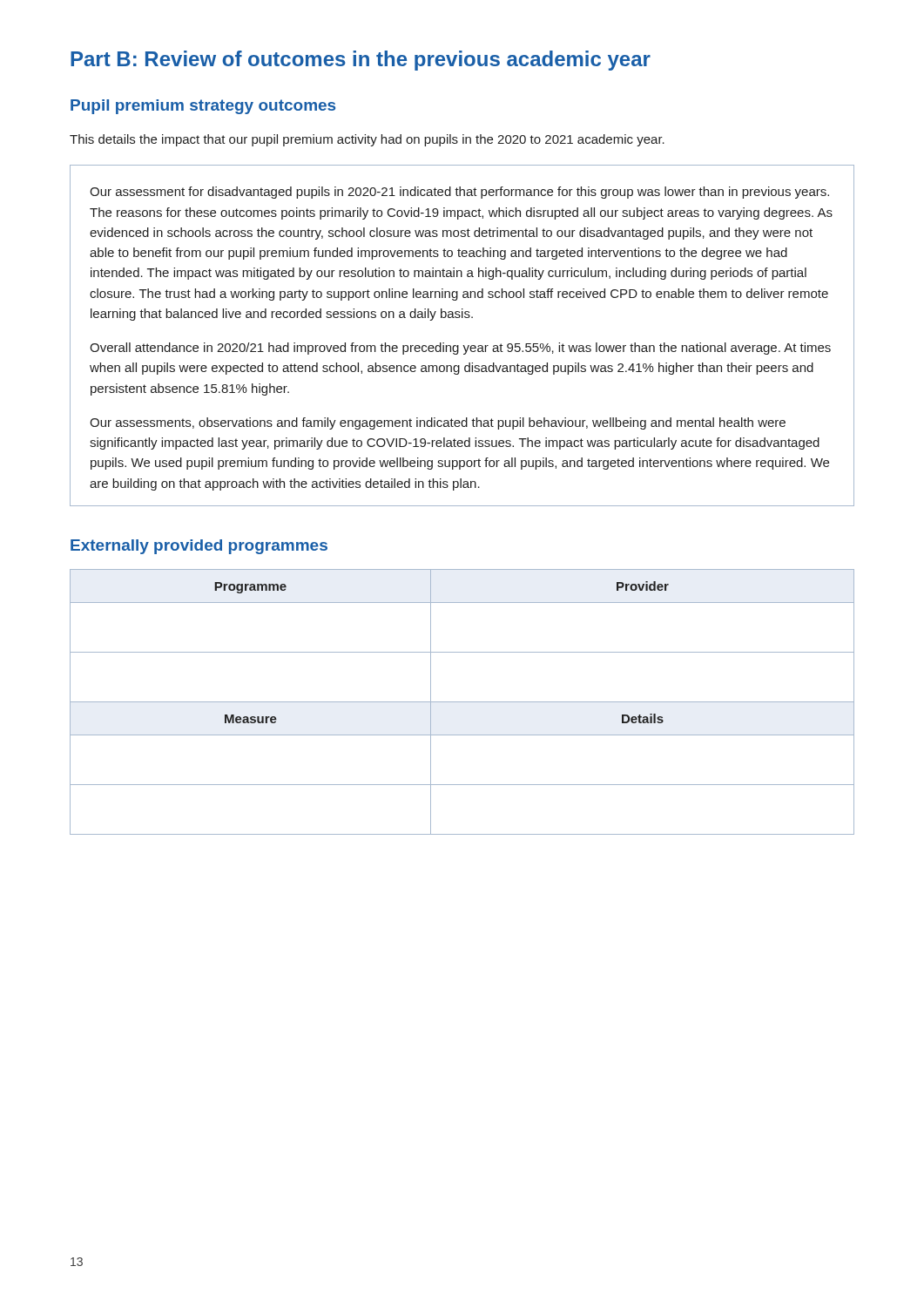The height and width of the screenshot is (1307, 924).
Task: Find the block on this page that starts "Our assessment for disadvantaged"
Action: (x=462, y=337)
